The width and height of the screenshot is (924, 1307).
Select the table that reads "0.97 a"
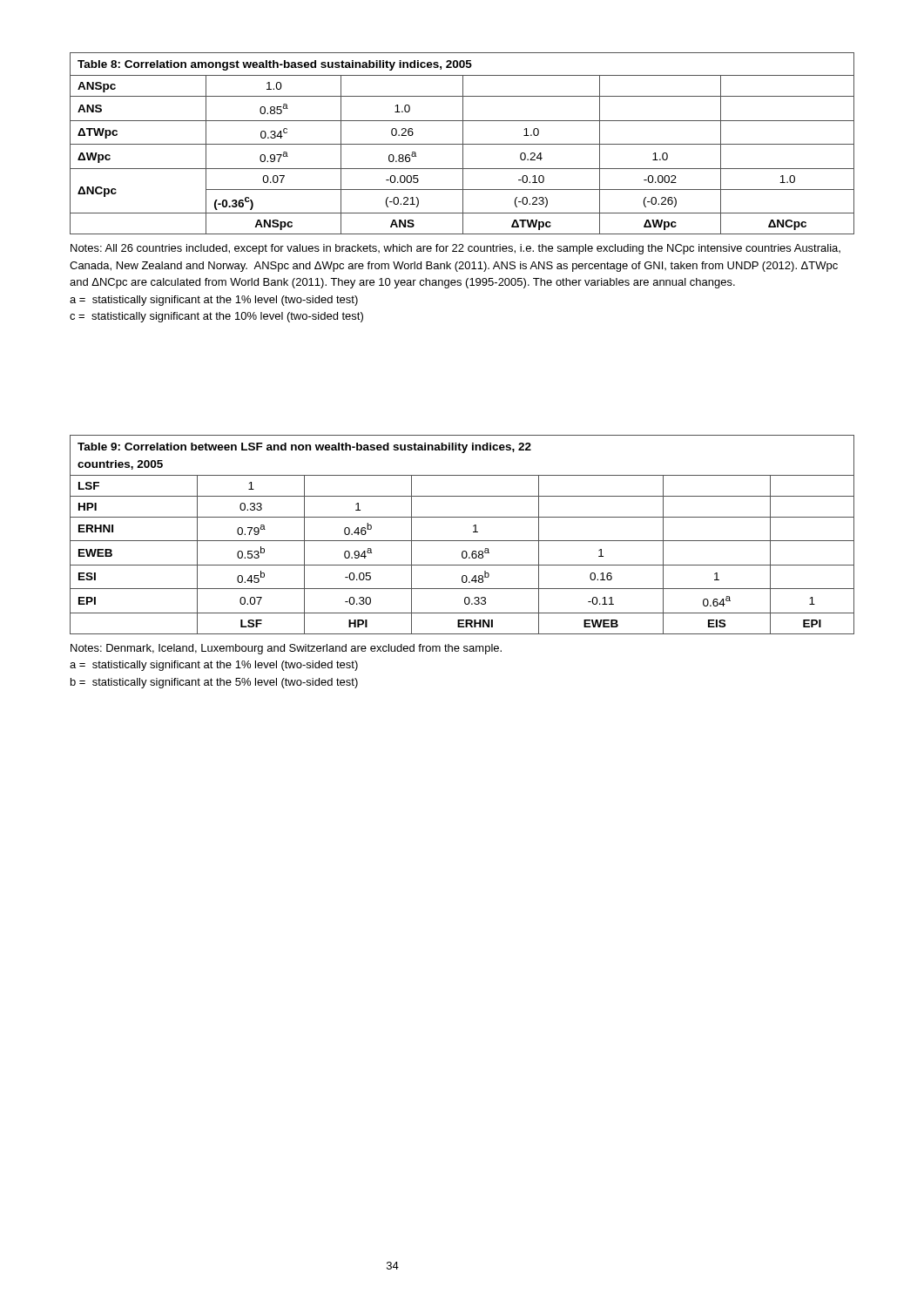coord(462,143)
